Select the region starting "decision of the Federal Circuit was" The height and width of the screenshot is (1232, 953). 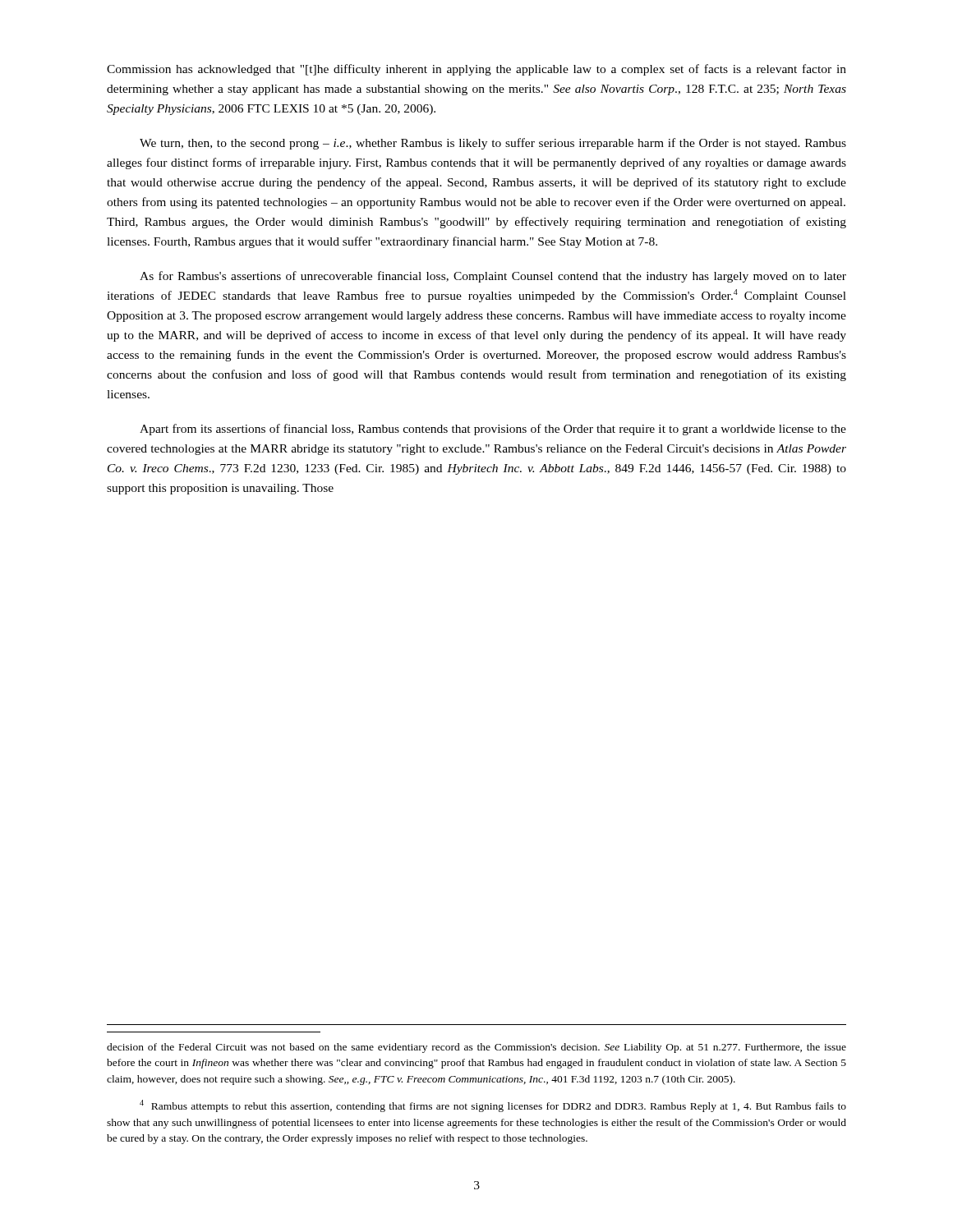(476, 1063)
